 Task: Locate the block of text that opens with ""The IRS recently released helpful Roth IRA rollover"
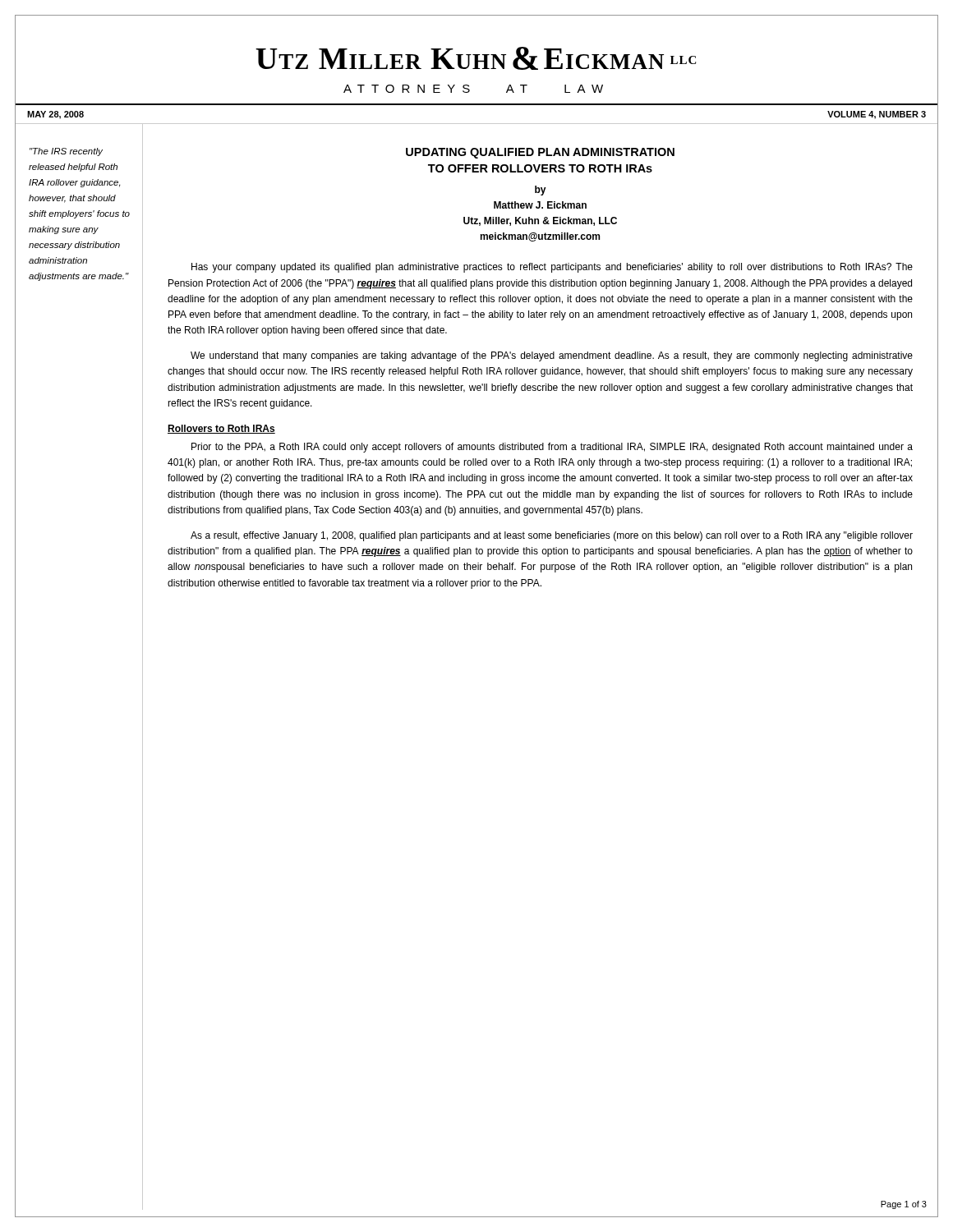[x=79, y=213]
